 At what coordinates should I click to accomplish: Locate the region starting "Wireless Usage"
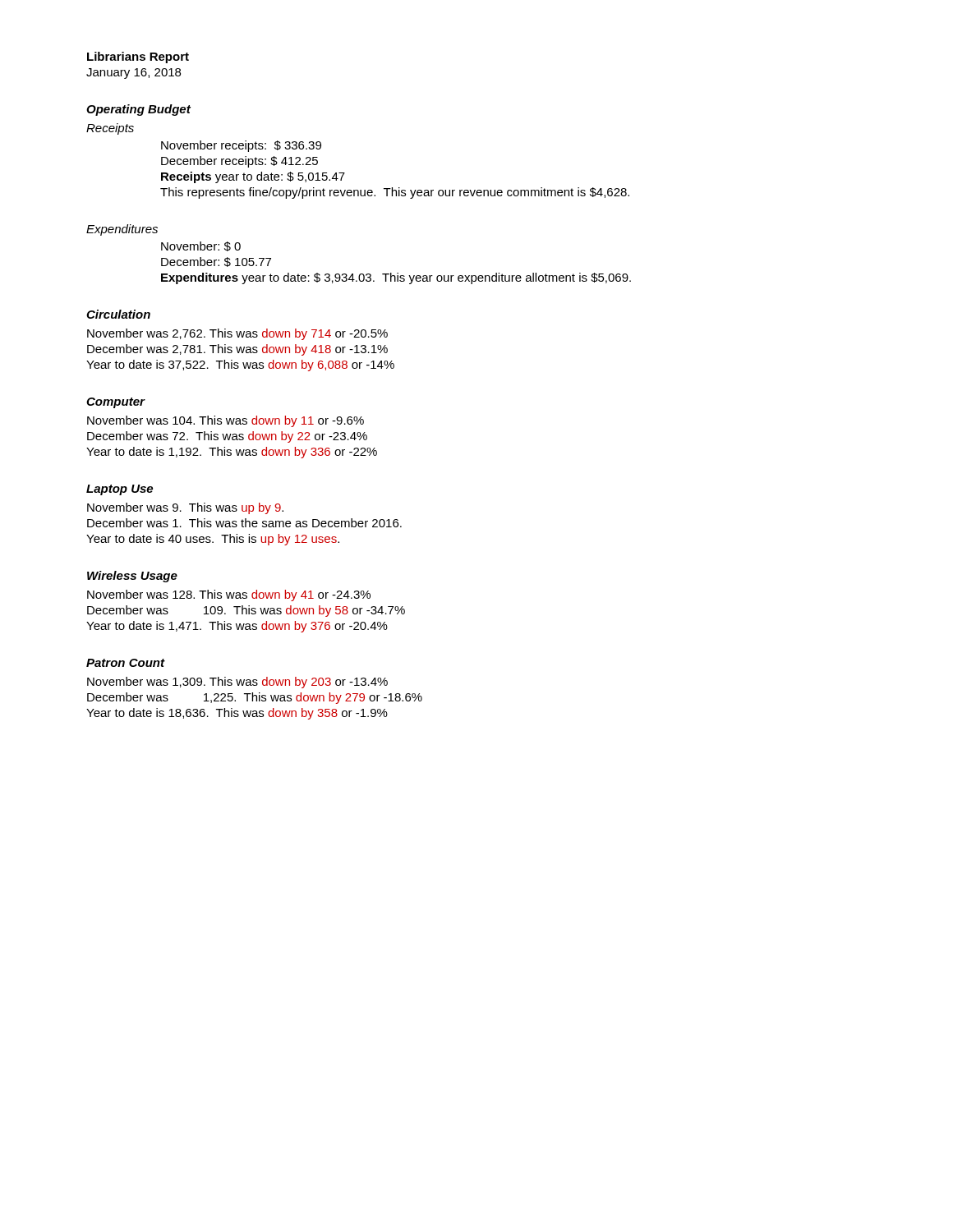coord(132,575)
